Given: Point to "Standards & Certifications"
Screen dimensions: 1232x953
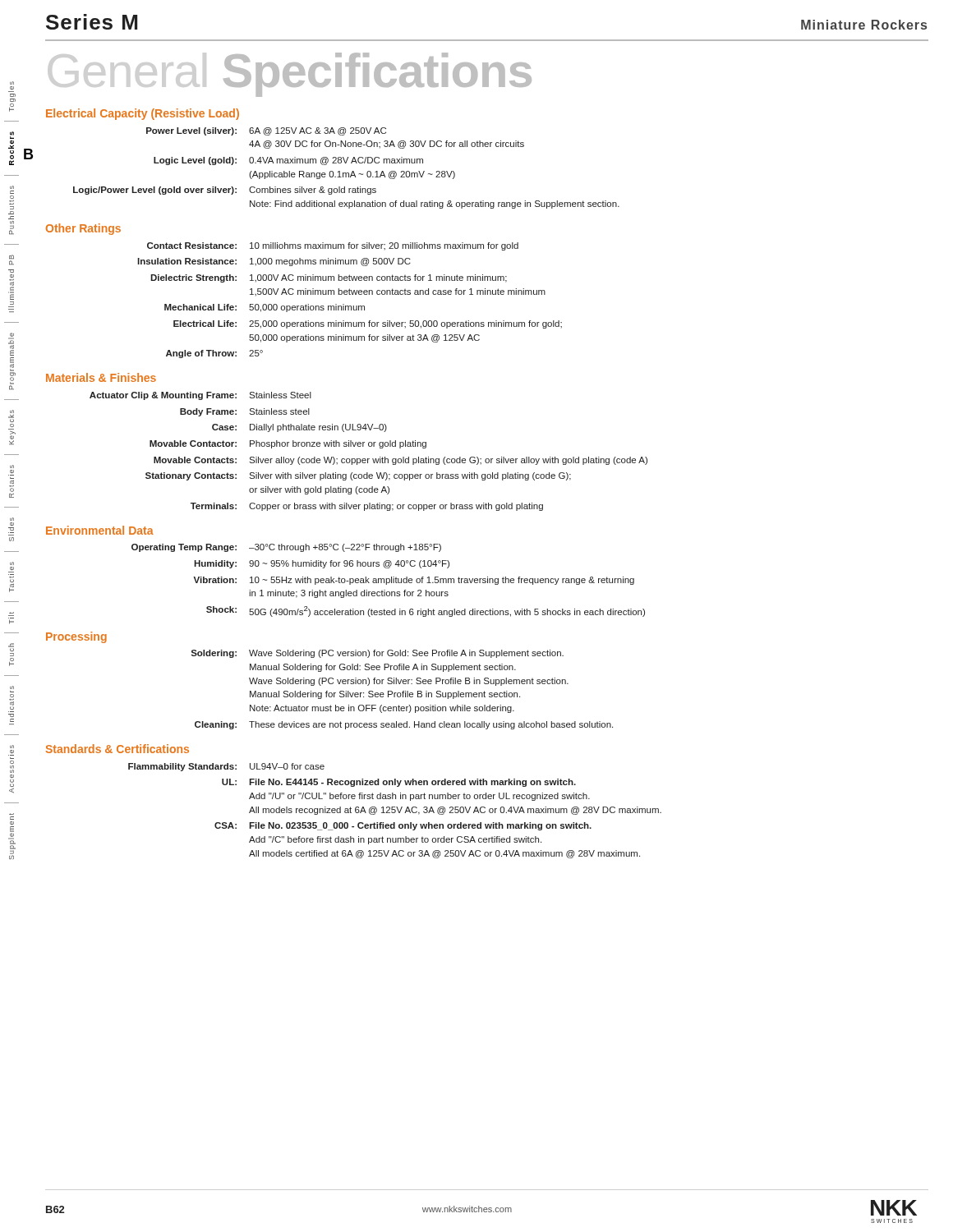Looking at the screenshot, I should [x=117, y=749].
